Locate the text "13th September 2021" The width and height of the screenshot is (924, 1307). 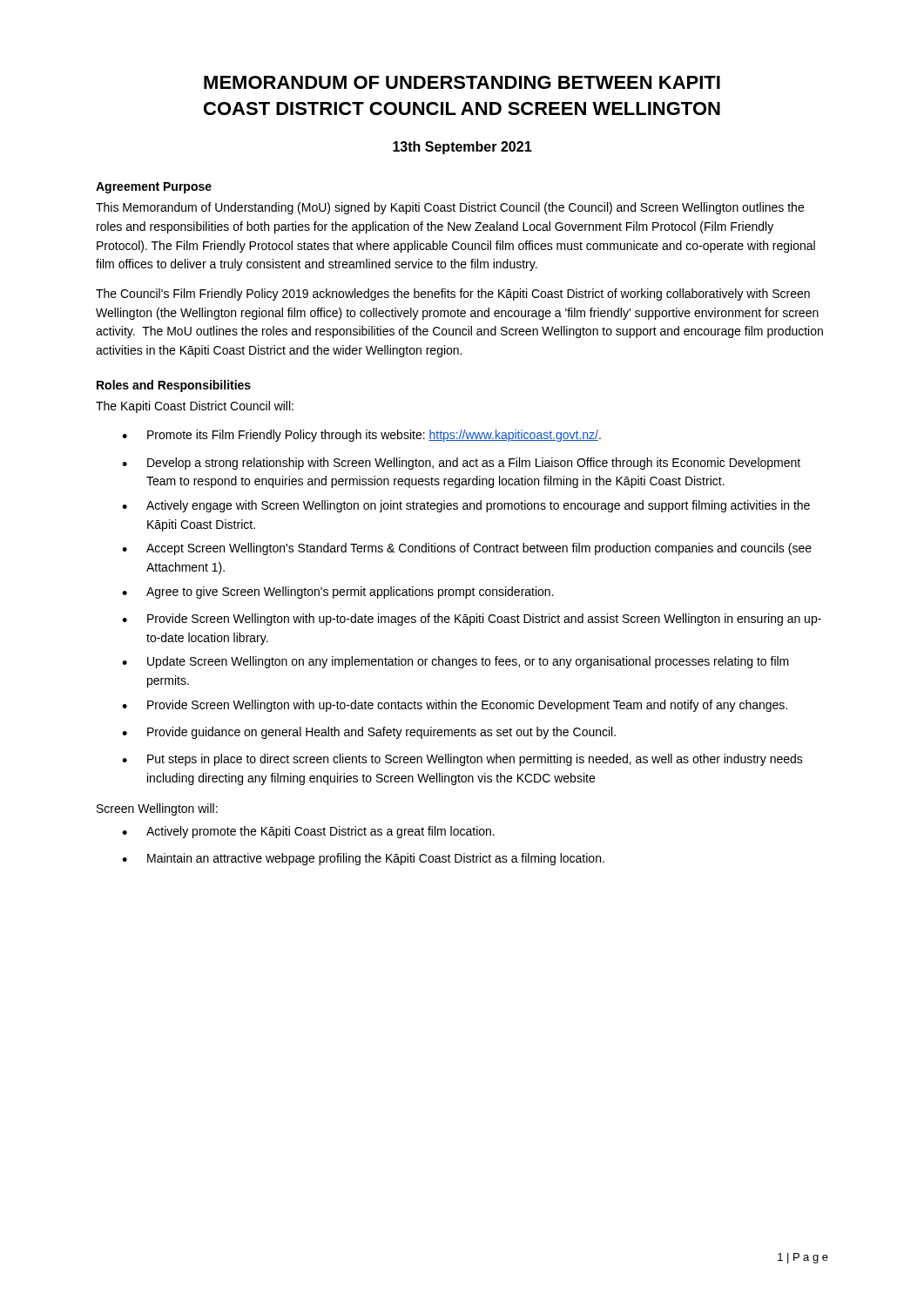tap(462, 147)
